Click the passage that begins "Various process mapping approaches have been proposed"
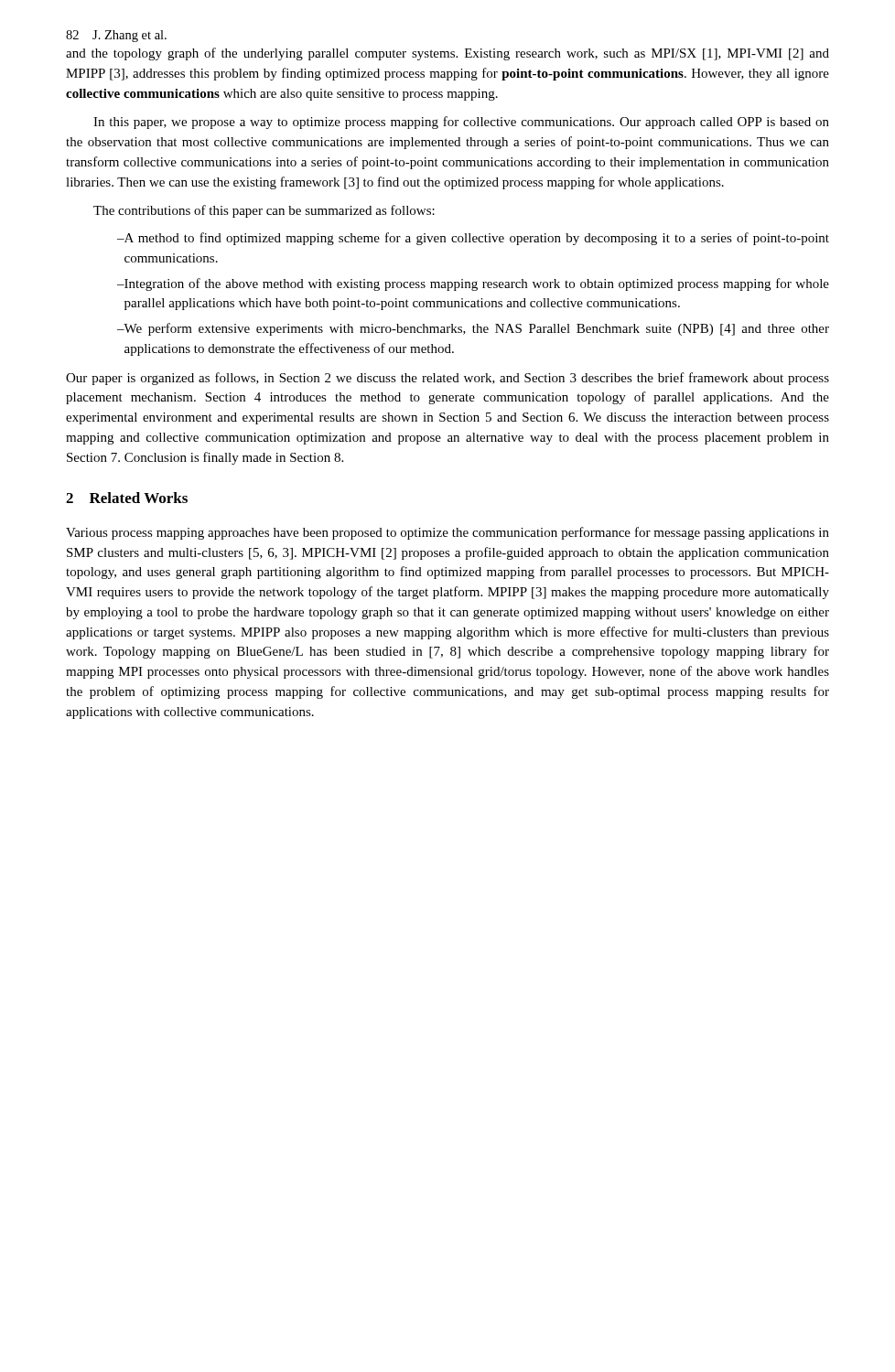895x1372 pixels. [x=448, y=623]
